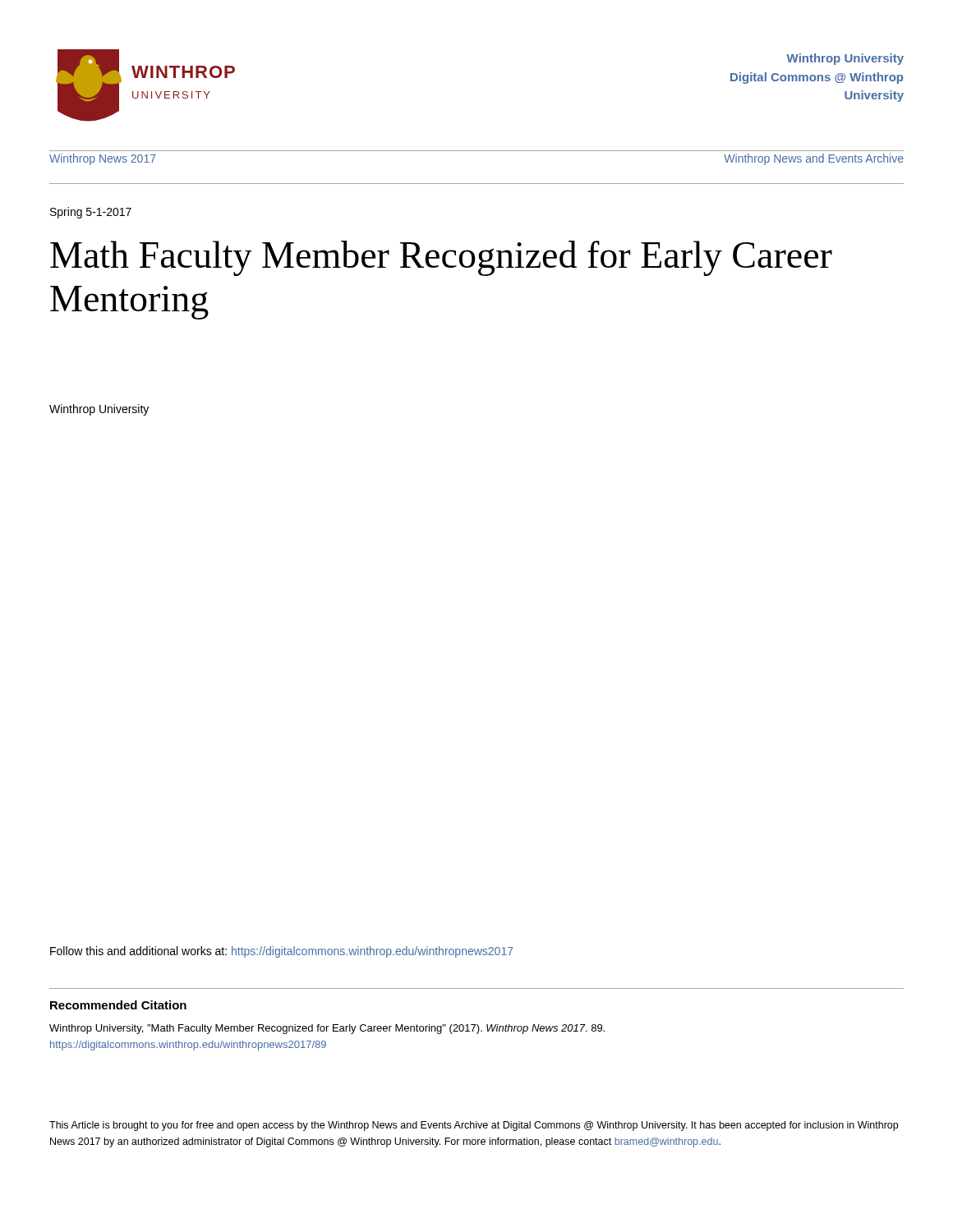Locate the logo
Viewport: 953px width, 1232px height.
(164, 88)
